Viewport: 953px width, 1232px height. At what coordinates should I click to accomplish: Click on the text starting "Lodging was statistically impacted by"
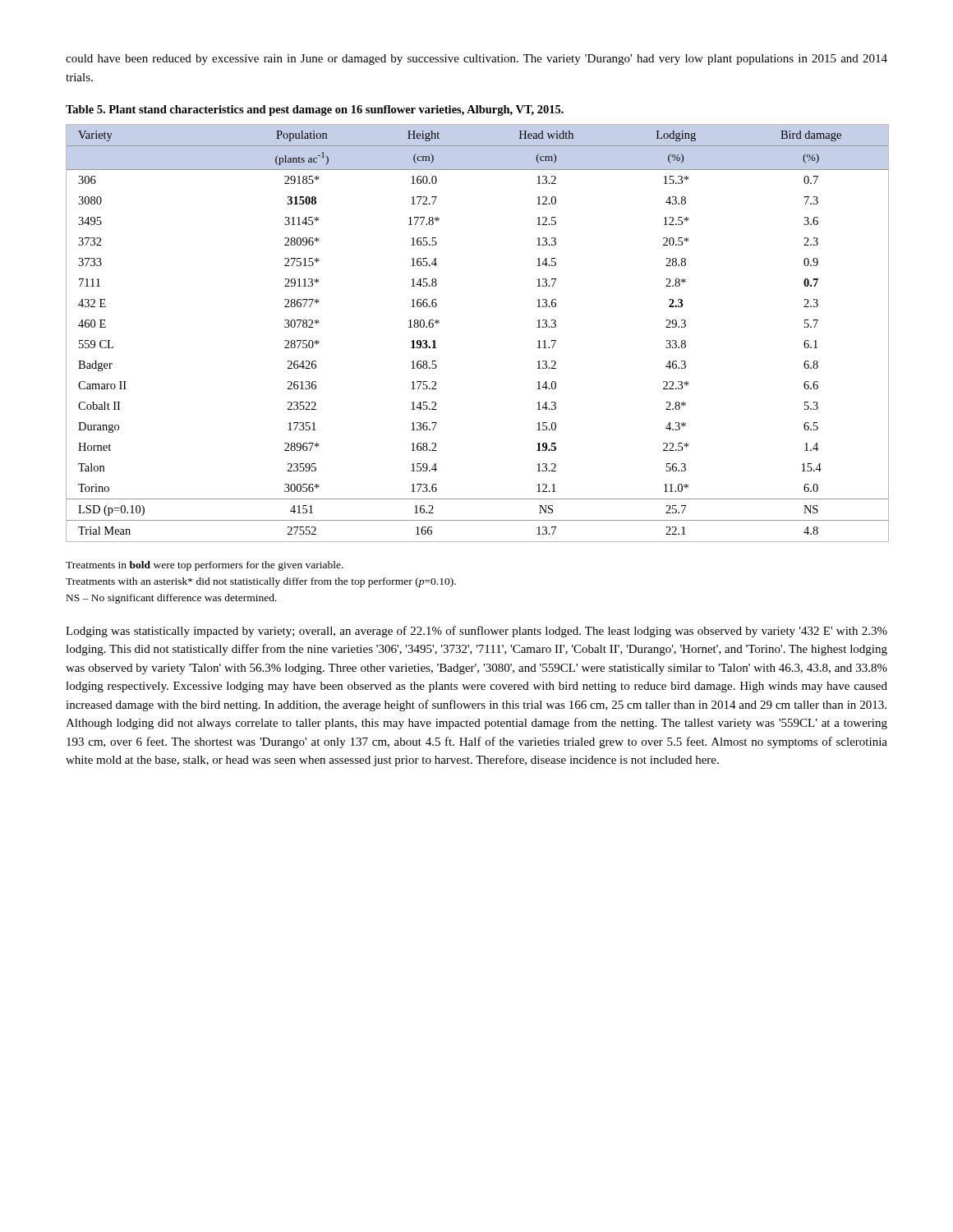476,695
